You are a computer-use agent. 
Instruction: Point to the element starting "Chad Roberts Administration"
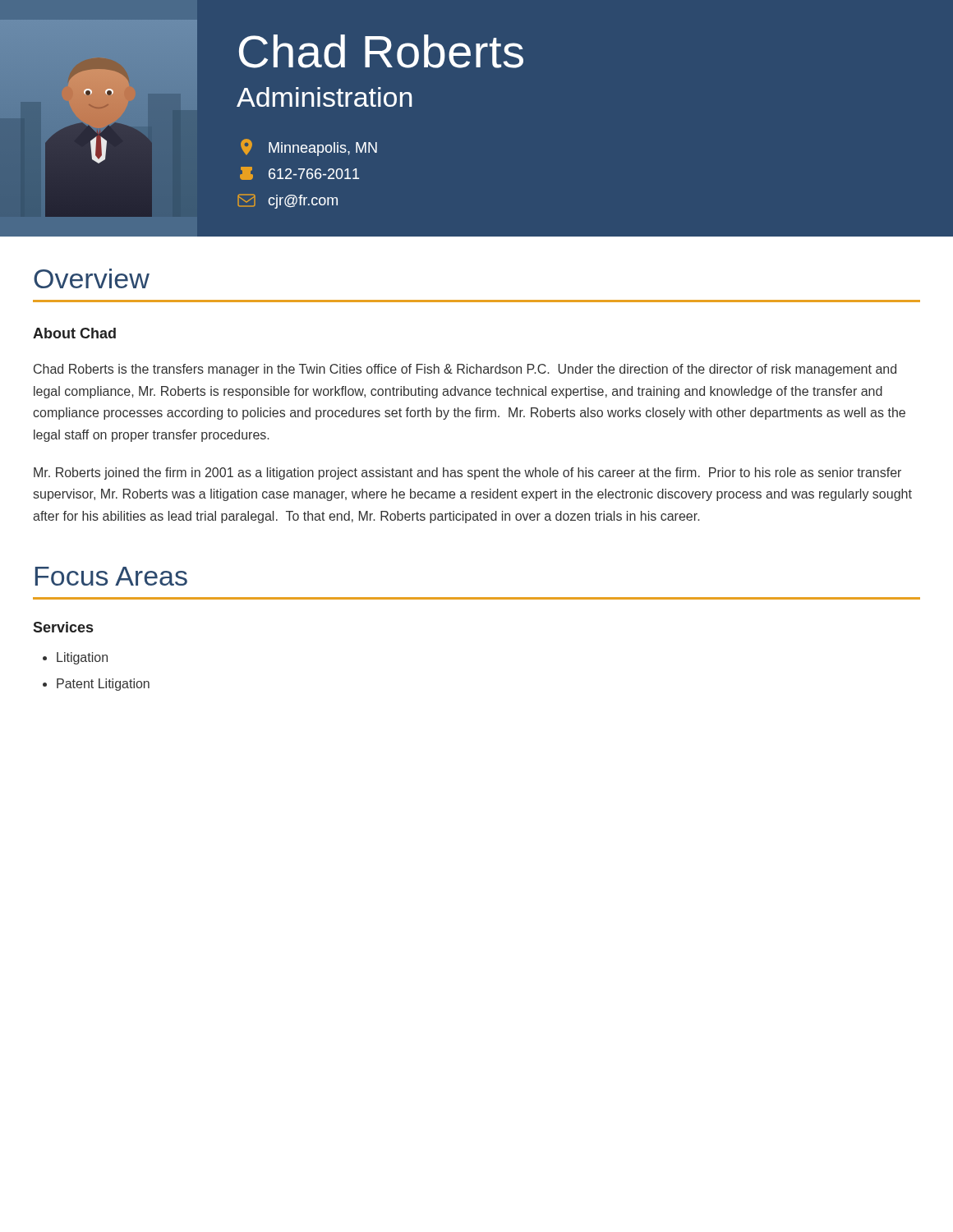point(381,70)
